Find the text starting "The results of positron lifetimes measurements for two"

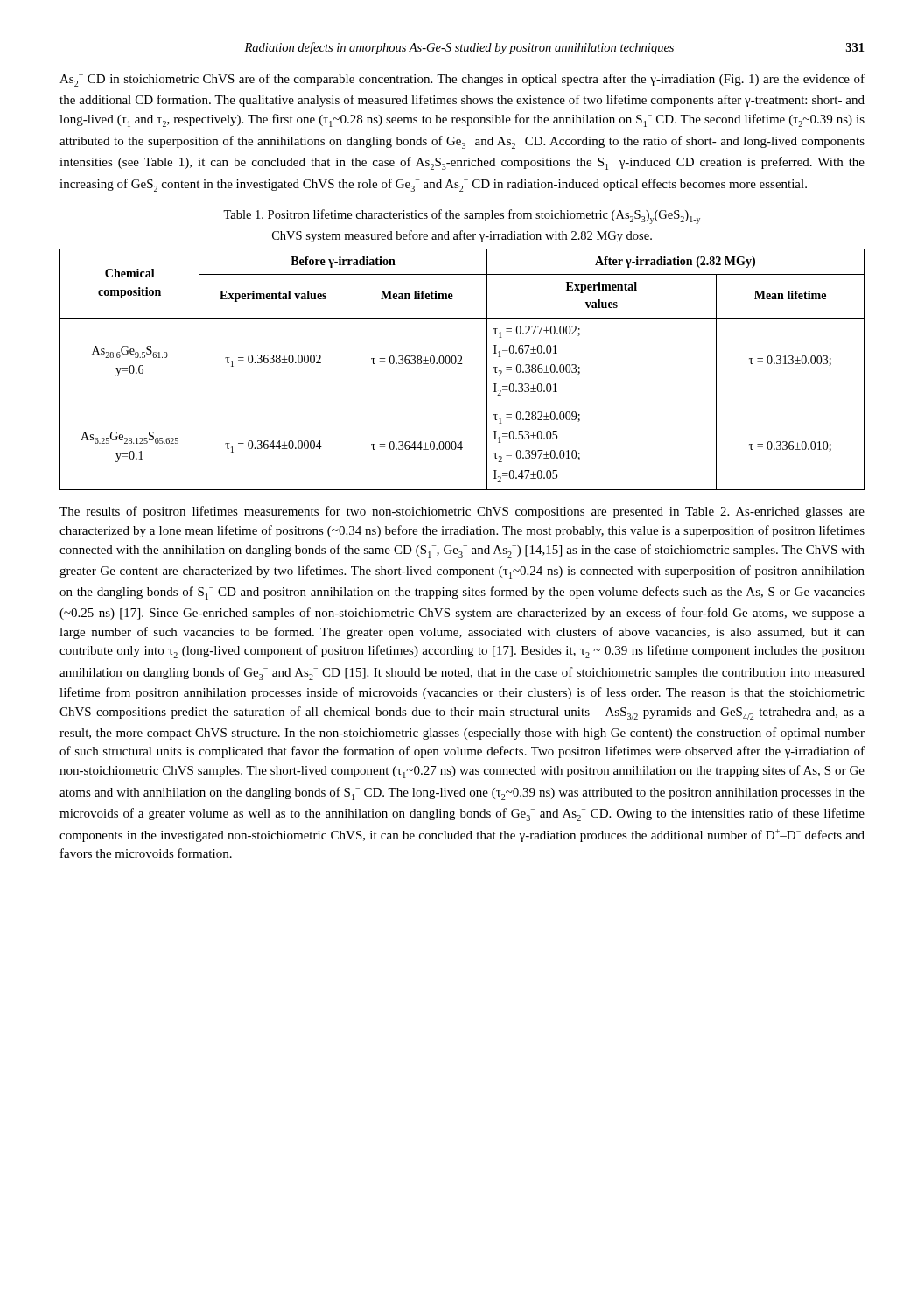(x=462, y=683)
